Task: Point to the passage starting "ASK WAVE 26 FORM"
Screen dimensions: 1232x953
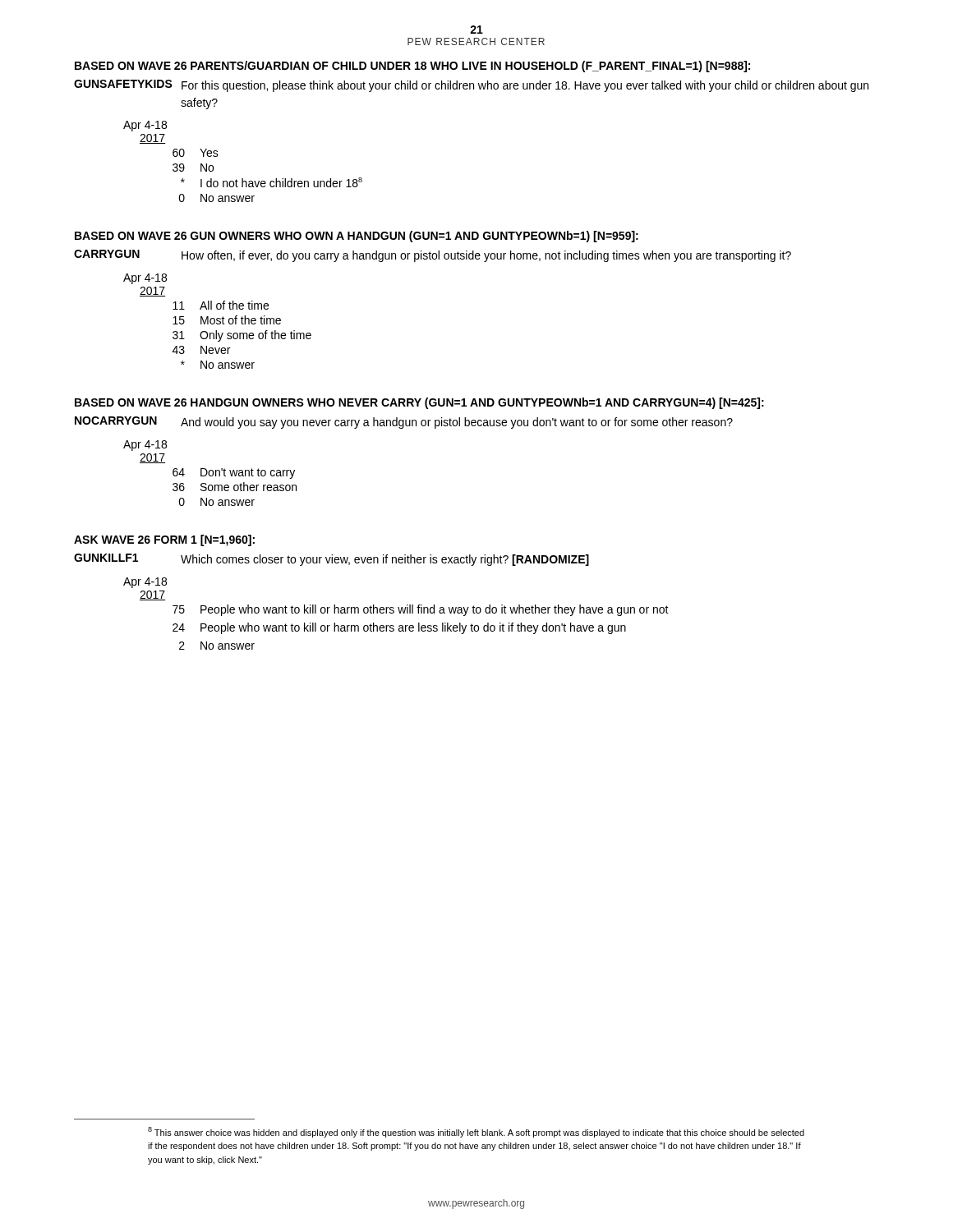Action: [164, 540]
